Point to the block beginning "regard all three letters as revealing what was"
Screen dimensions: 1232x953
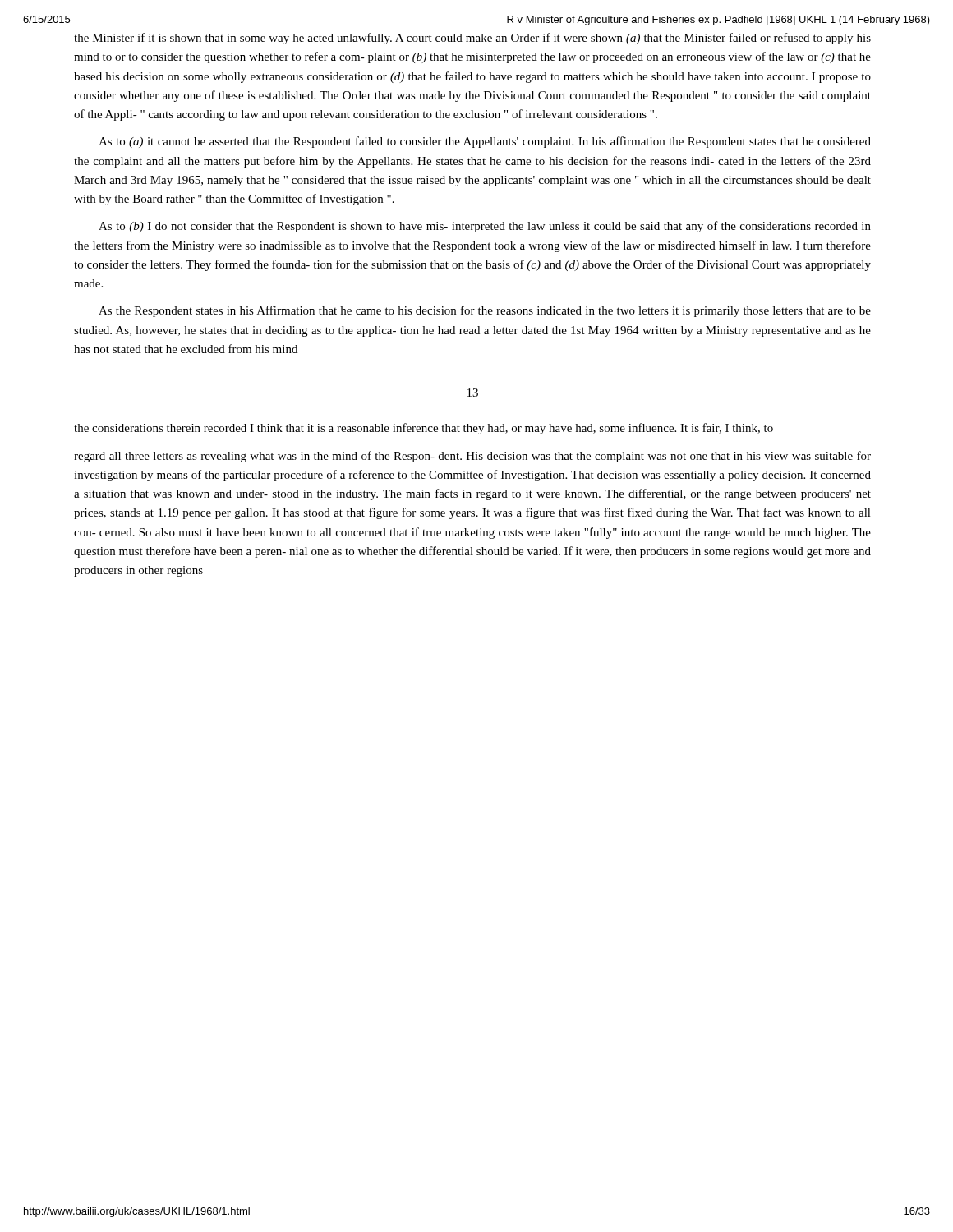472,513
